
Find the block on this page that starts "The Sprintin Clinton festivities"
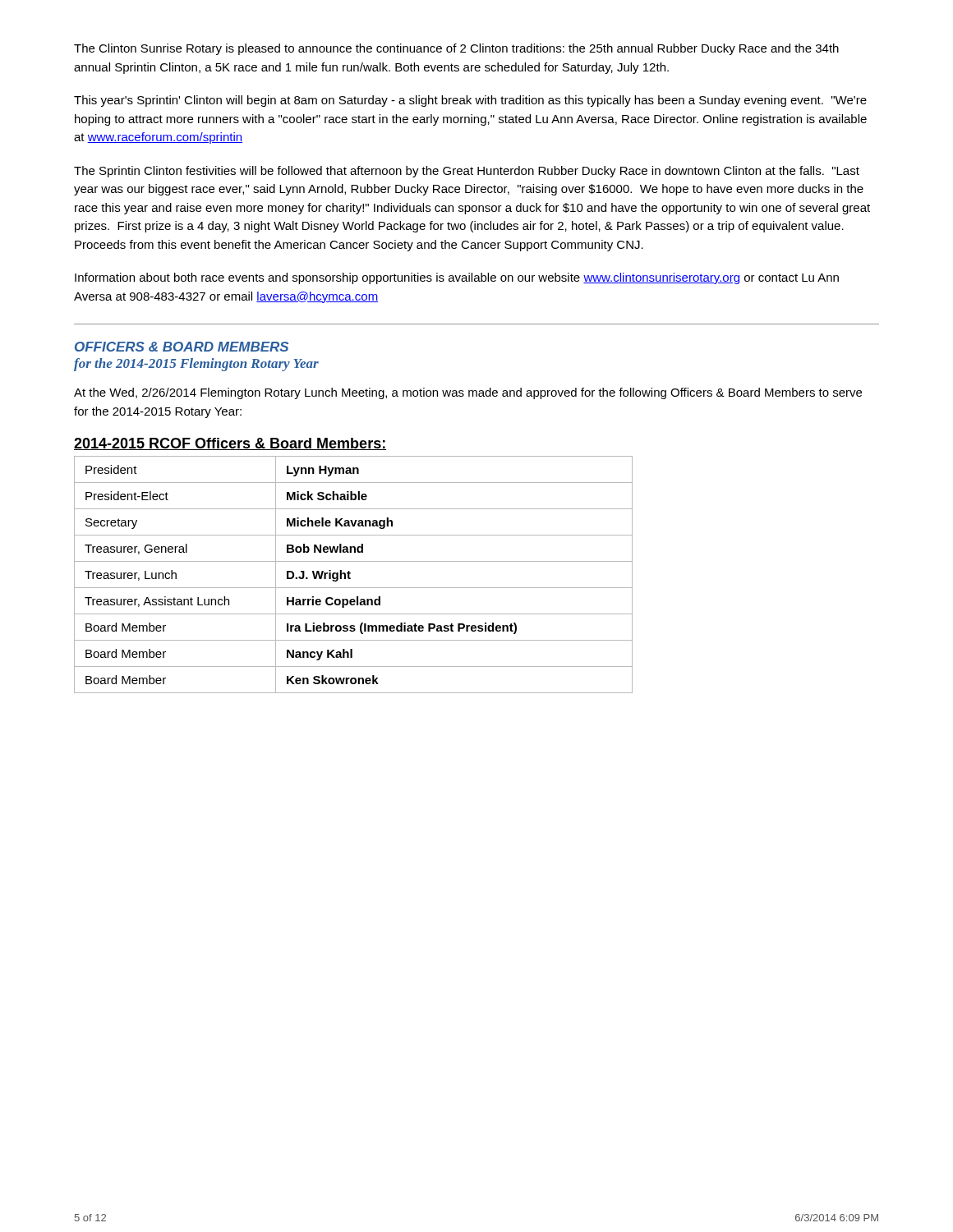[x=472, y=207]
